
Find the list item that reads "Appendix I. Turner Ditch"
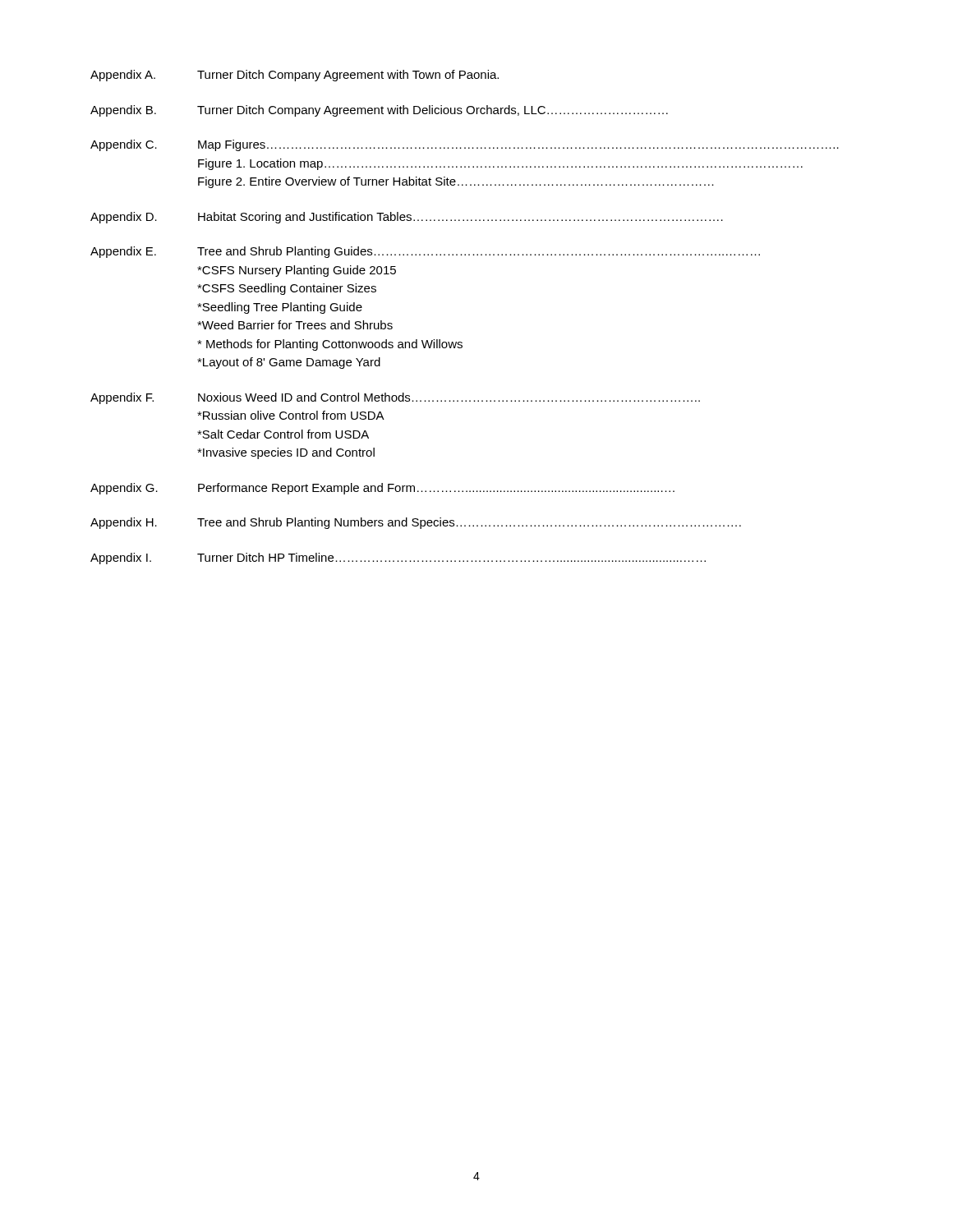pos(476,557)
